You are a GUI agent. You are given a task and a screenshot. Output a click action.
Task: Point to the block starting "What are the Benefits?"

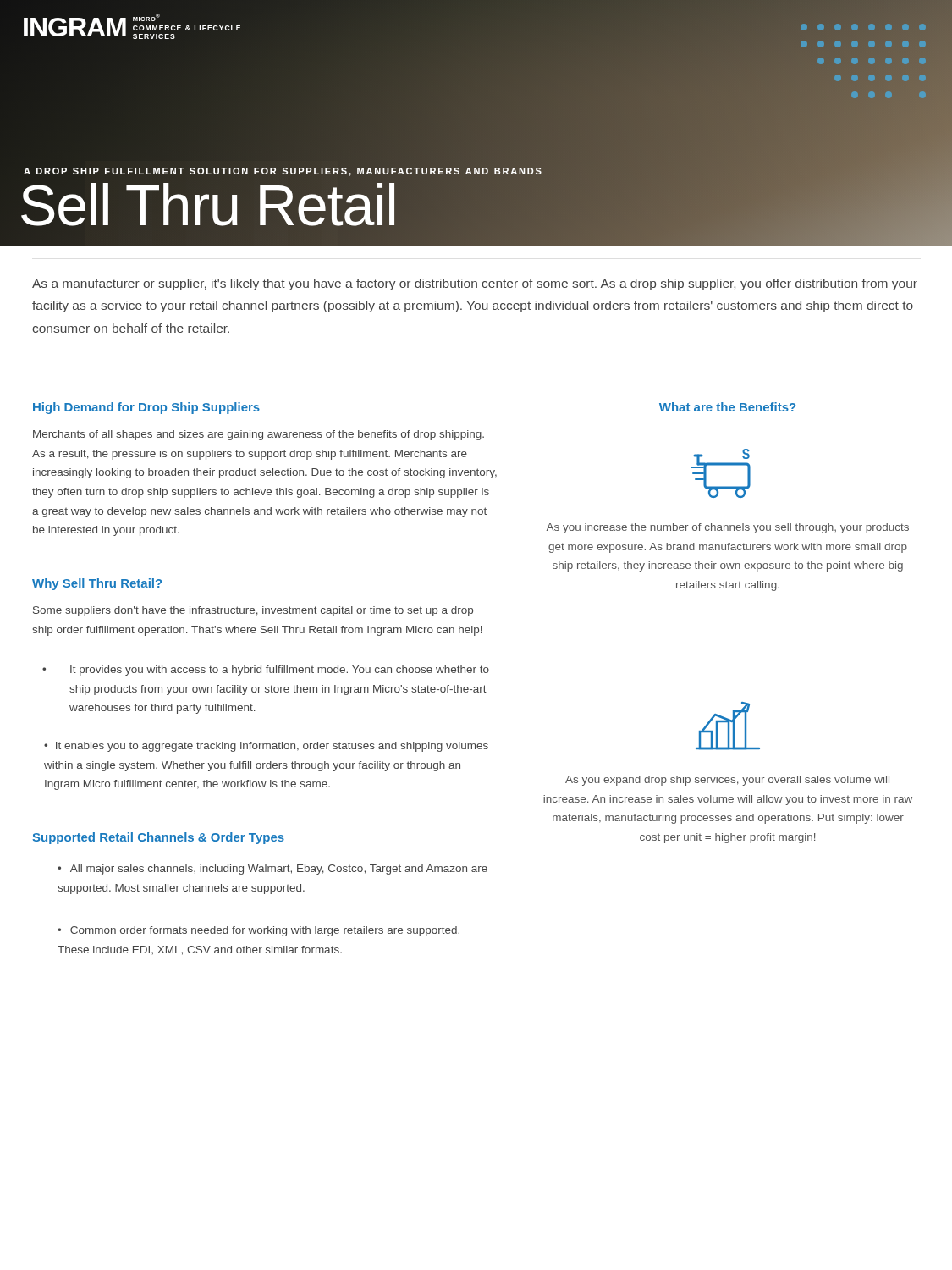[728, 407]
